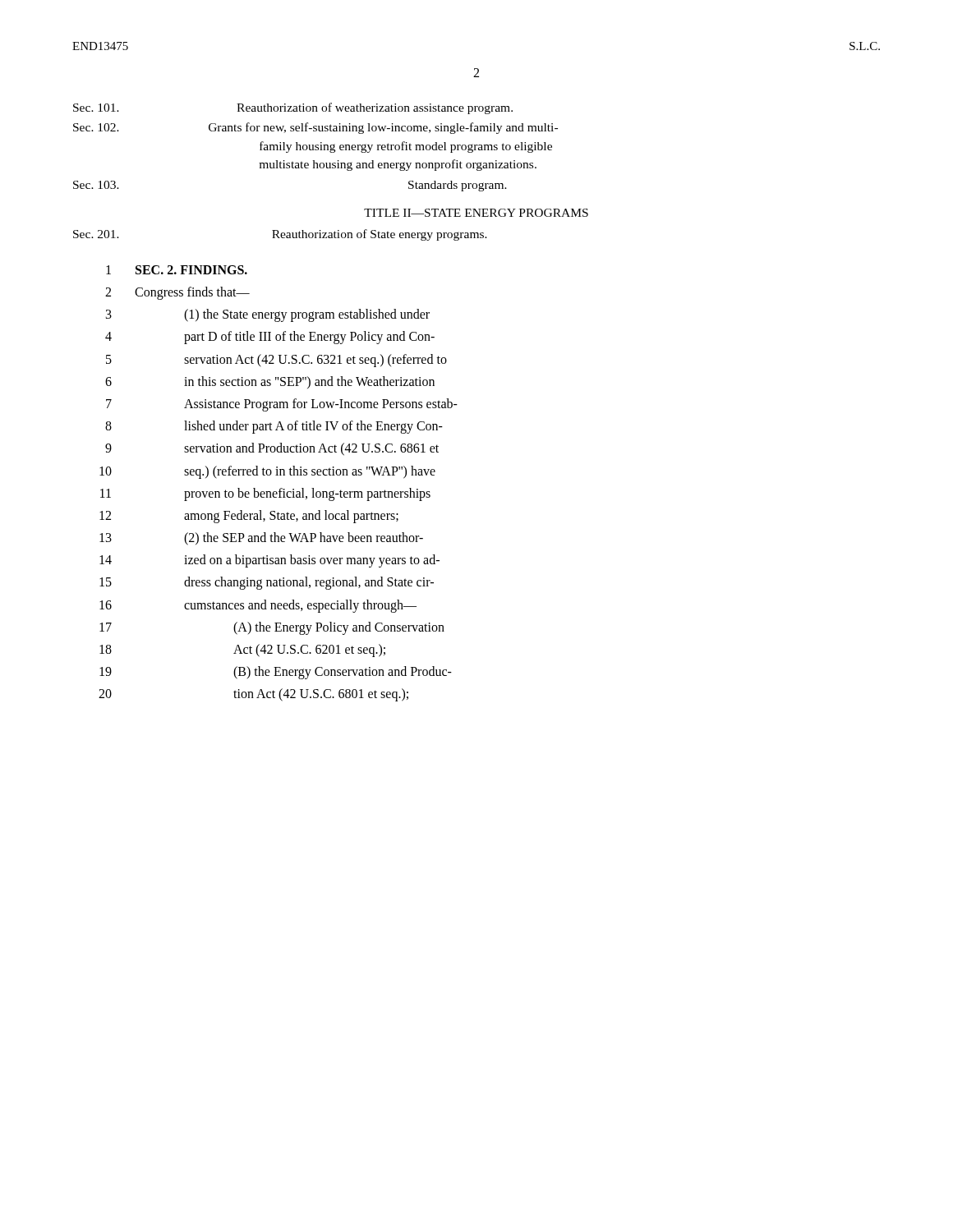Select the element starting "3 (1) the State energy program established"
Viewport: 953px width, 1232px height.
[x=268, y=315]
